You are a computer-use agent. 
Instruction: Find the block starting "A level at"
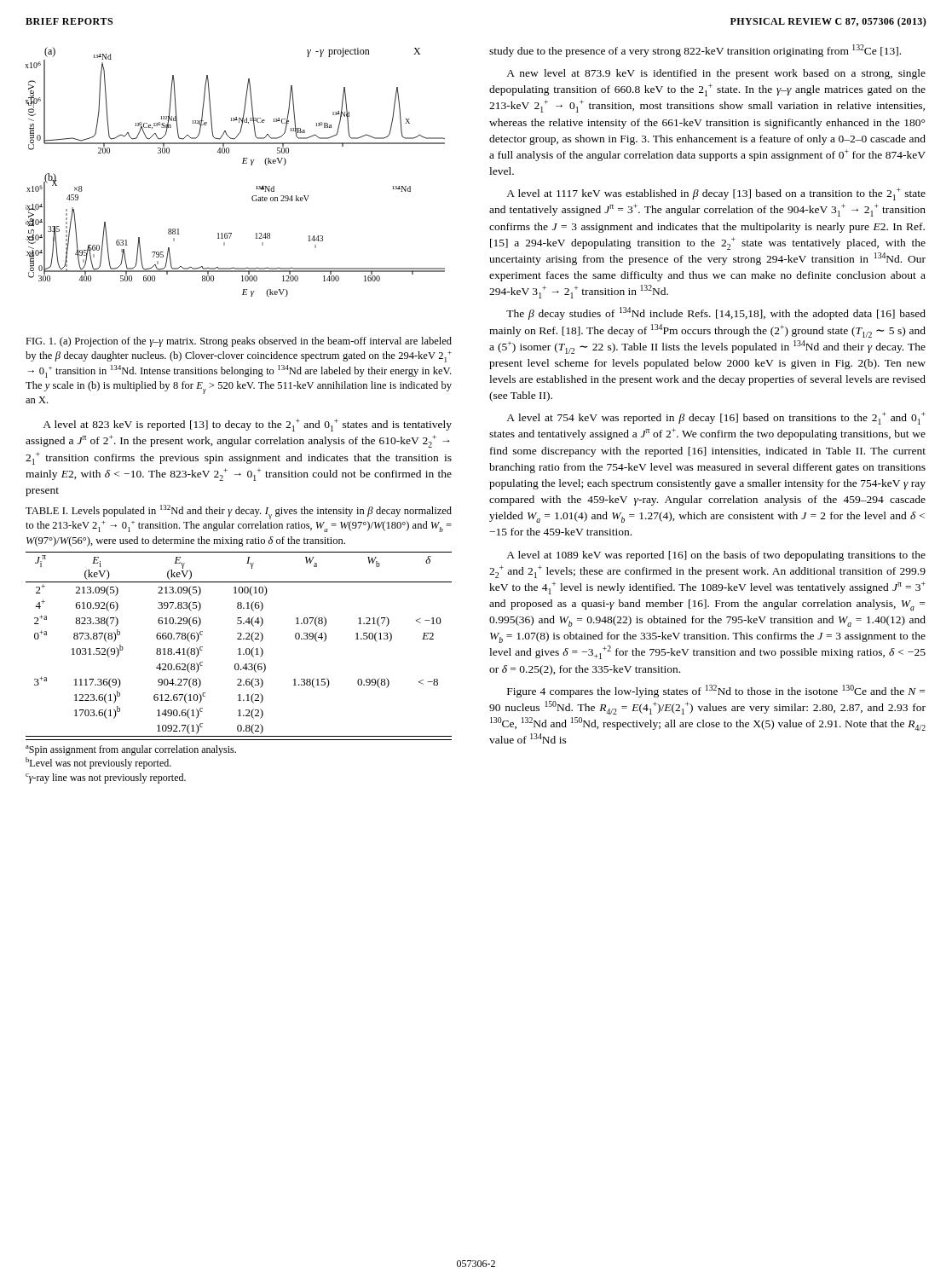tap(239, 457)
